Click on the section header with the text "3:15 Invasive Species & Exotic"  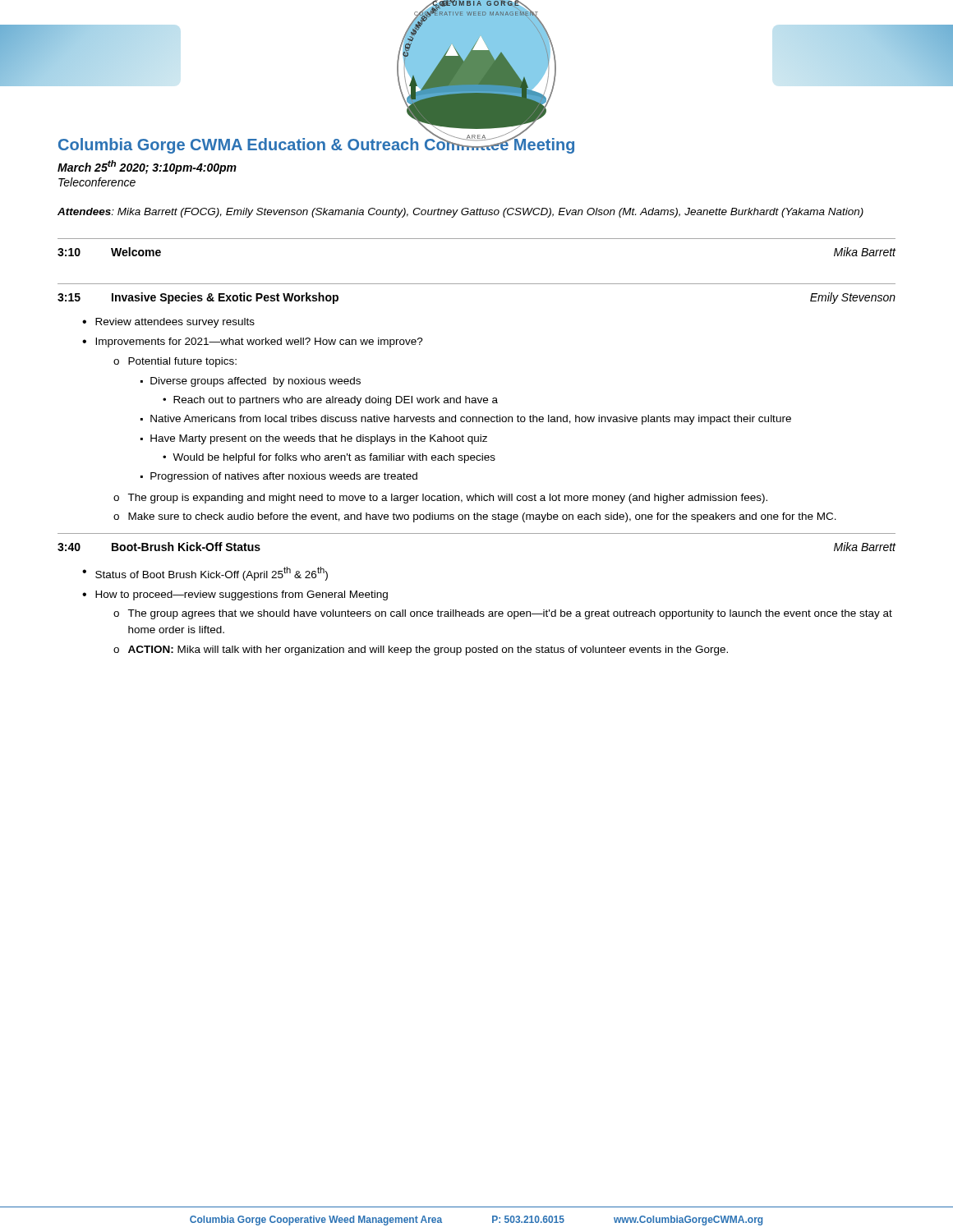(71, 298)
